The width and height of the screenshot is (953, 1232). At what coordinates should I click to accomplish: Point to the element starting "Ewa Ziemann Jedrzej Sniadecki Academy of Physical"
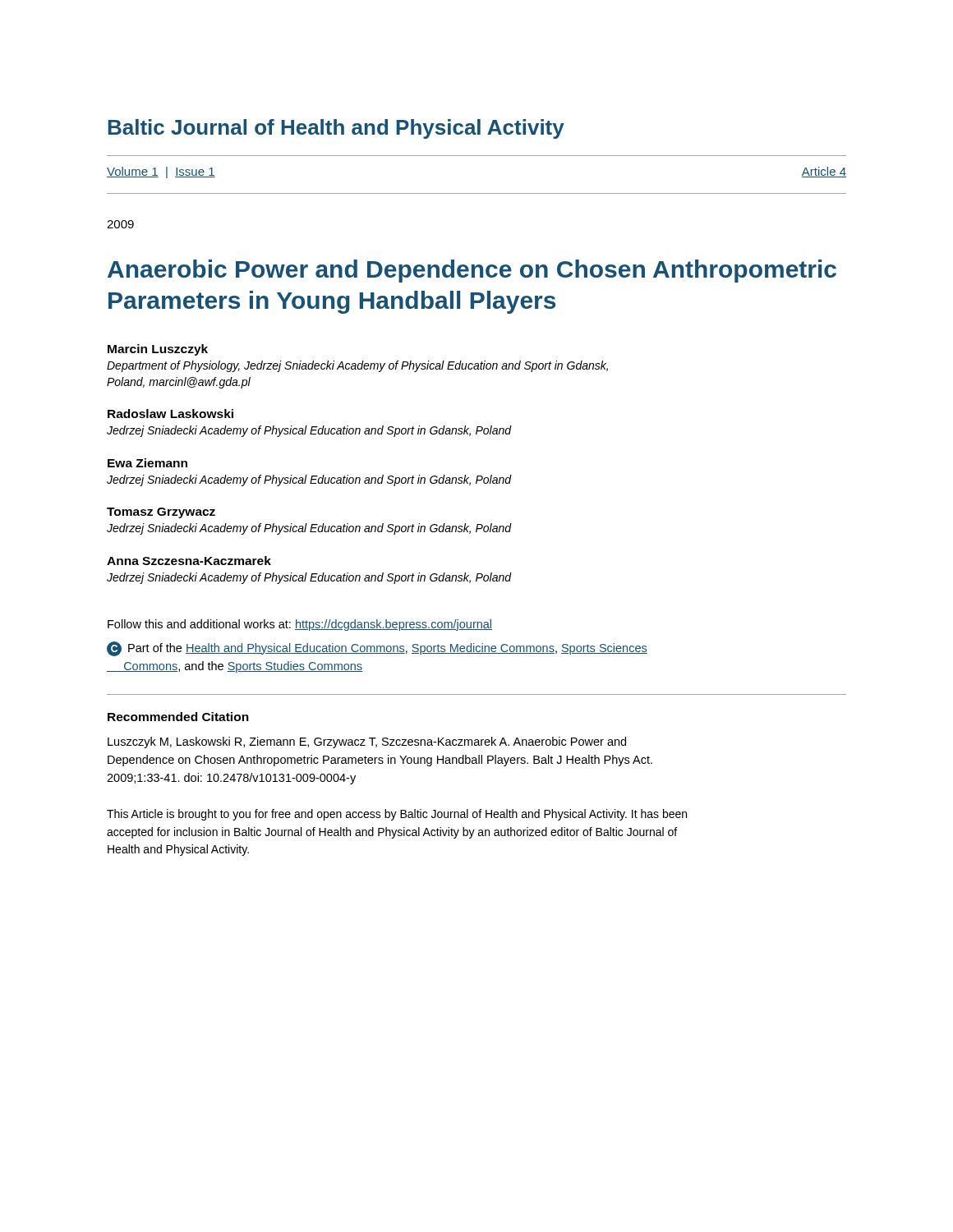click(x=476, y=472)
